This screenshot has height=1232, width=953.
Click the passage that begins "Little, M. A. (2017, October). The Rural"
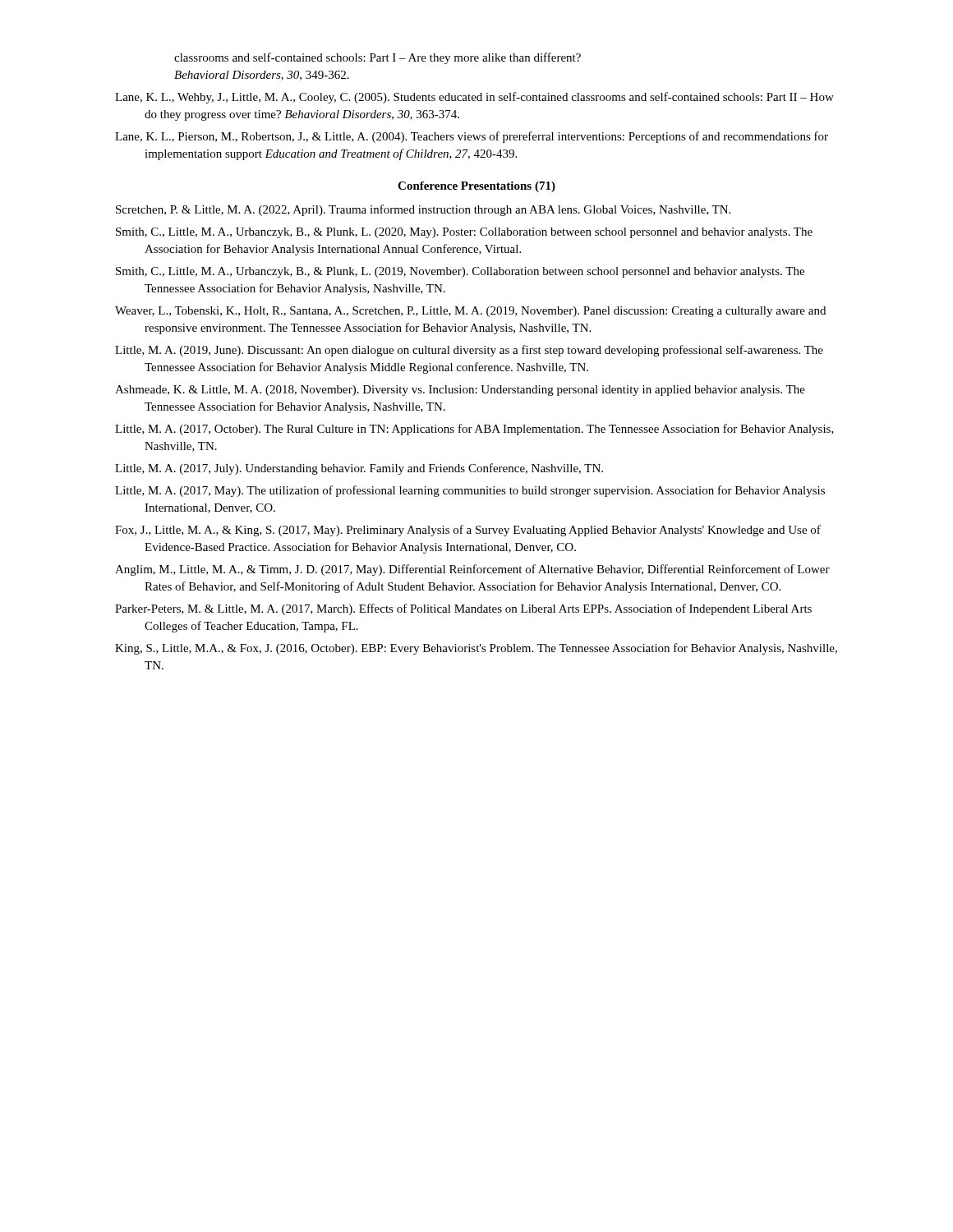[475, 437]
